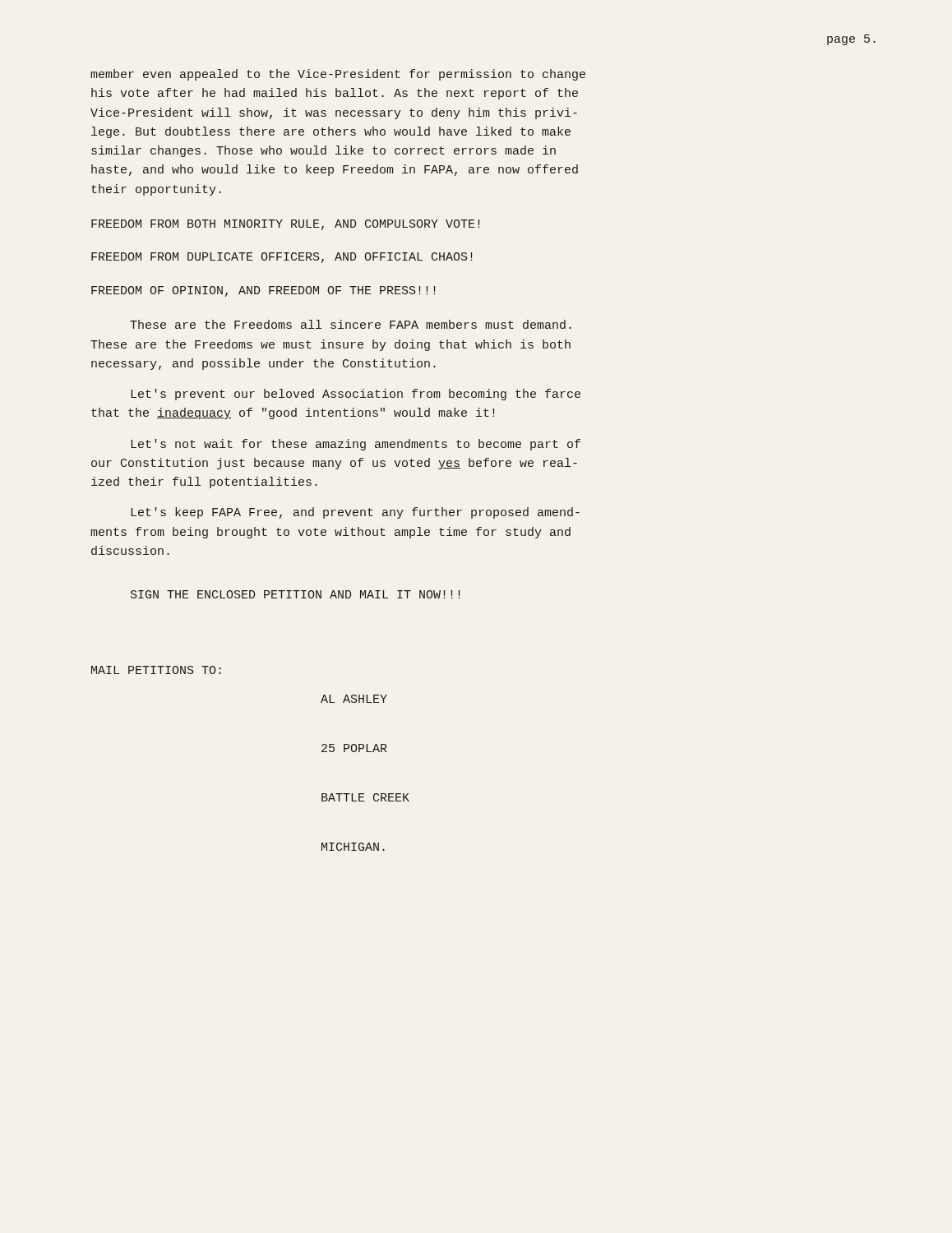Find the text block containing "Let's prevent our beloved Association from becoming the"
952x1233 pixels.
click(336, 405)
